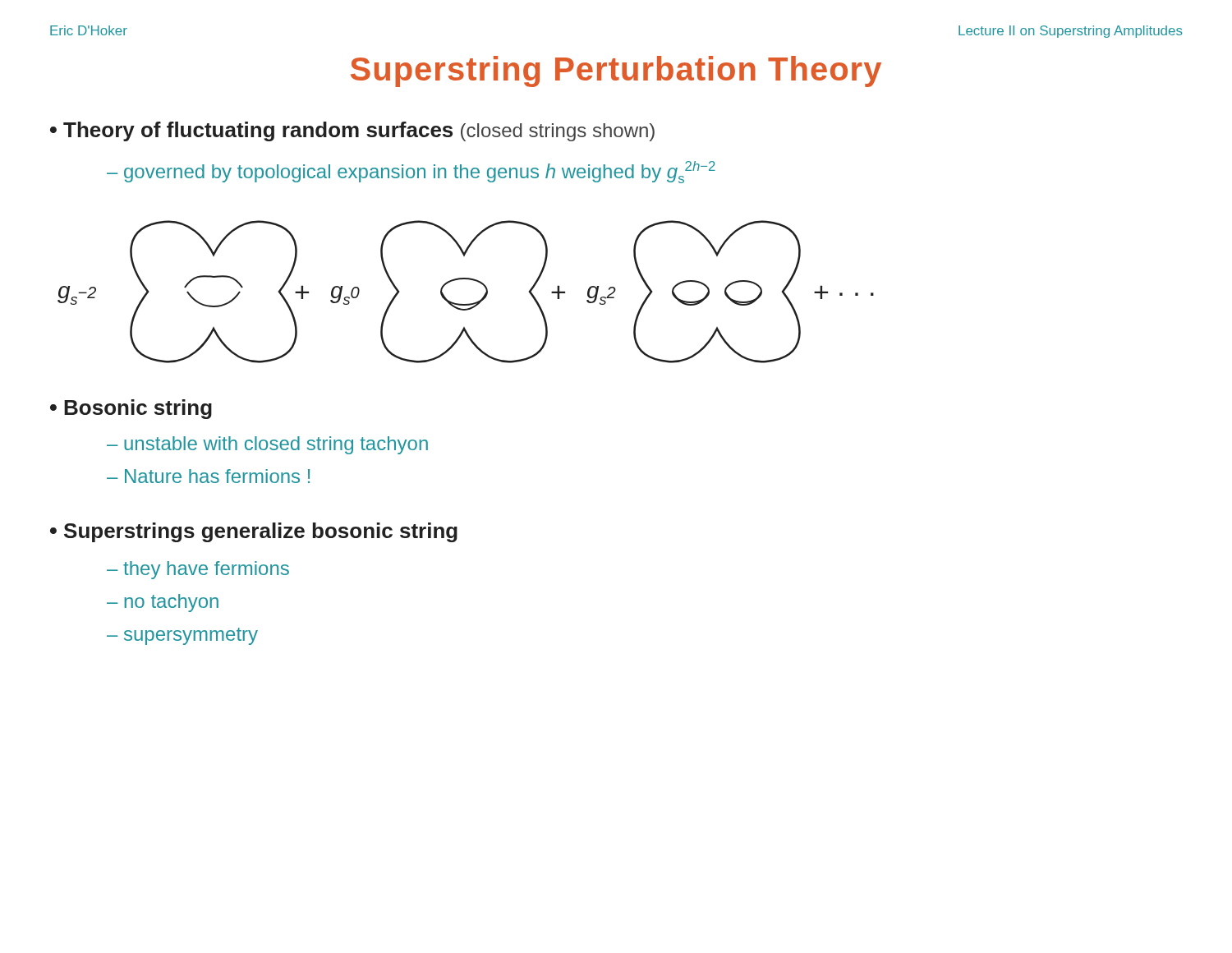Point to the text block starting "• Superstrings generalize bosonic string"
The height and width of the screenshot is (953, 1232).
click(254, 530)
